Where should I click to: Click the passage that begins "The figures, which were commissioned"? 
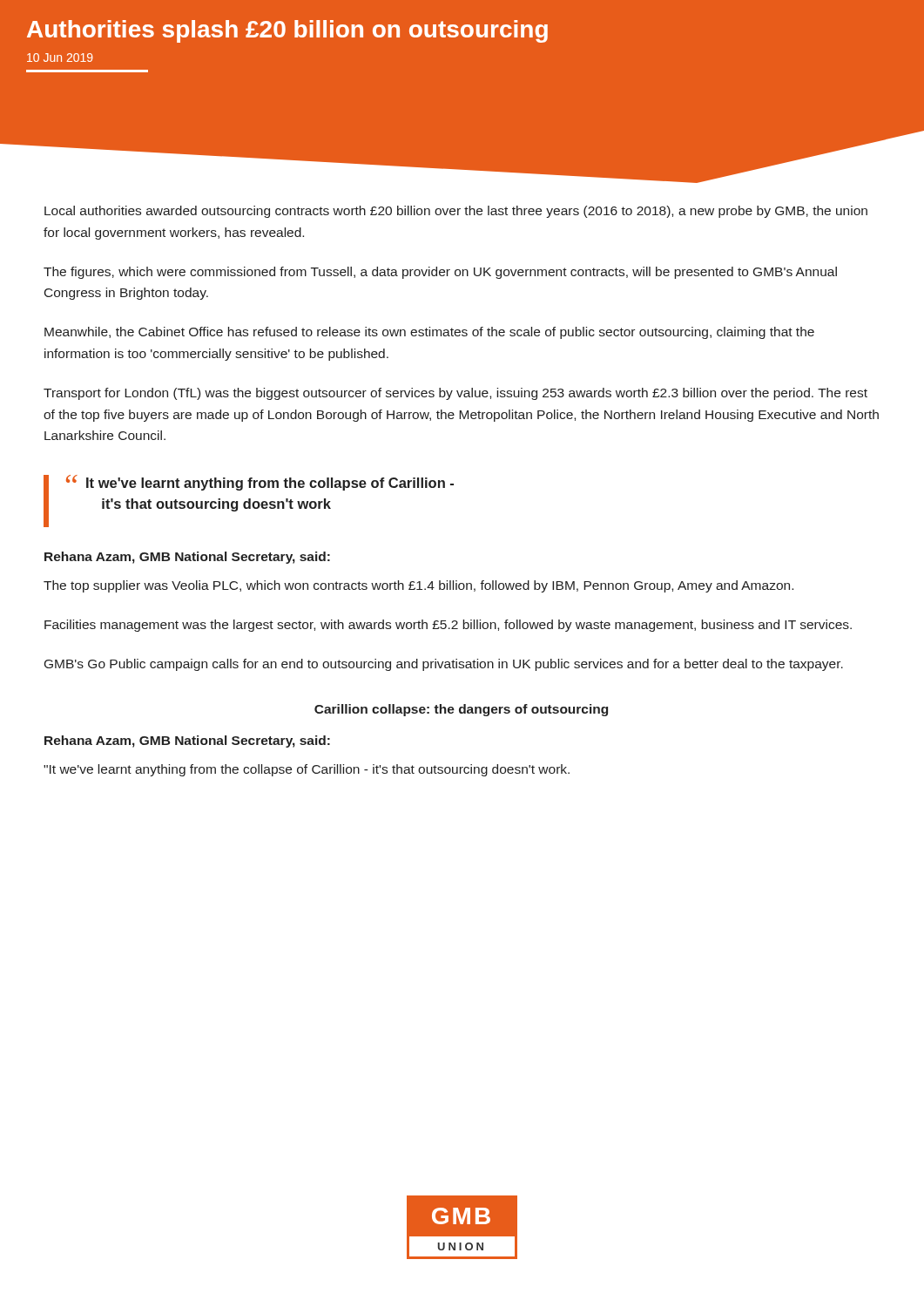(x=441, y=282)
